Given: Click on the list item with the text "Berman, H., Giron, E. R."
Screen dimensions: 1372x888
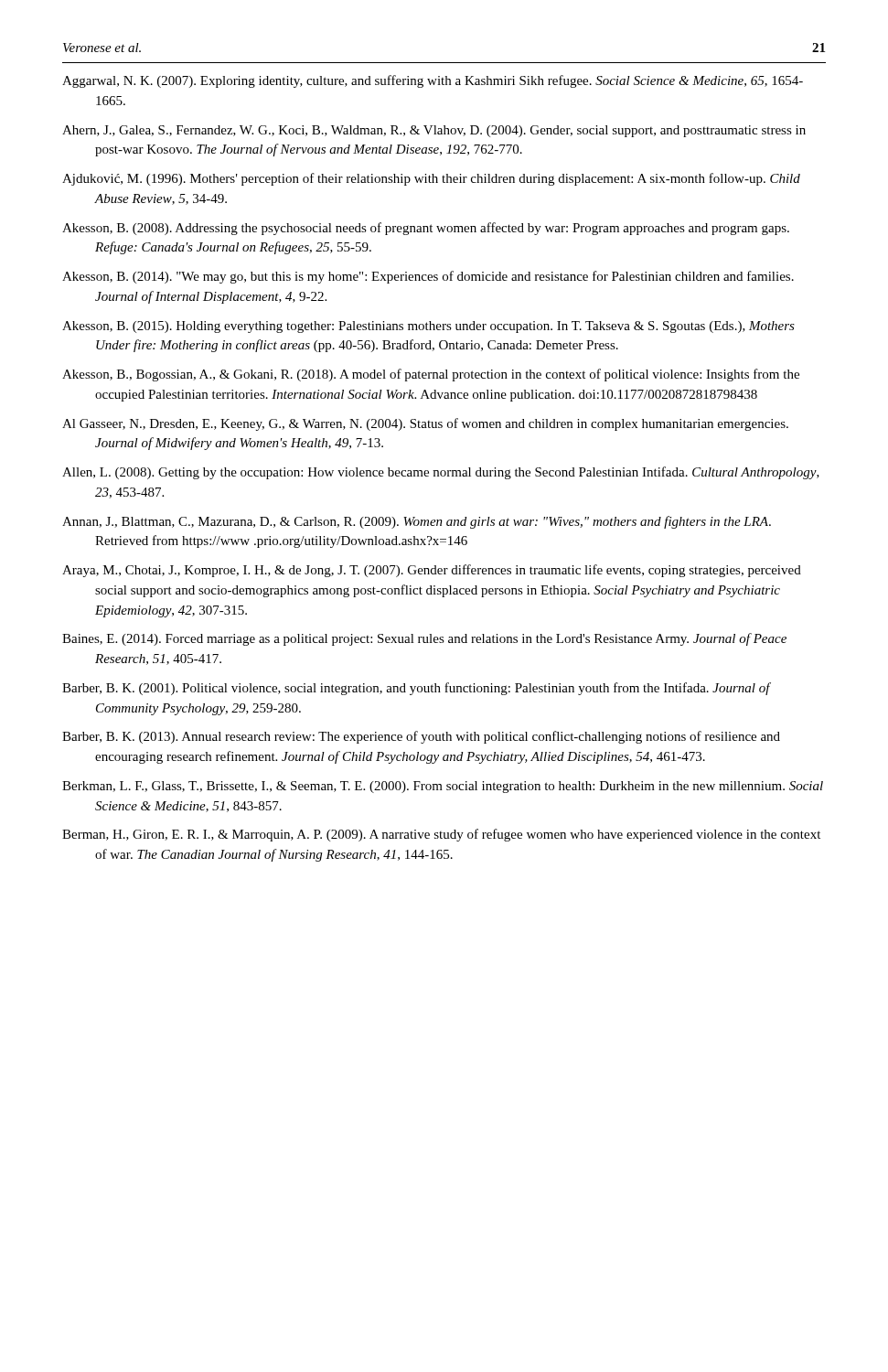Looking at the screenshot, I should [x=441, y=844].
